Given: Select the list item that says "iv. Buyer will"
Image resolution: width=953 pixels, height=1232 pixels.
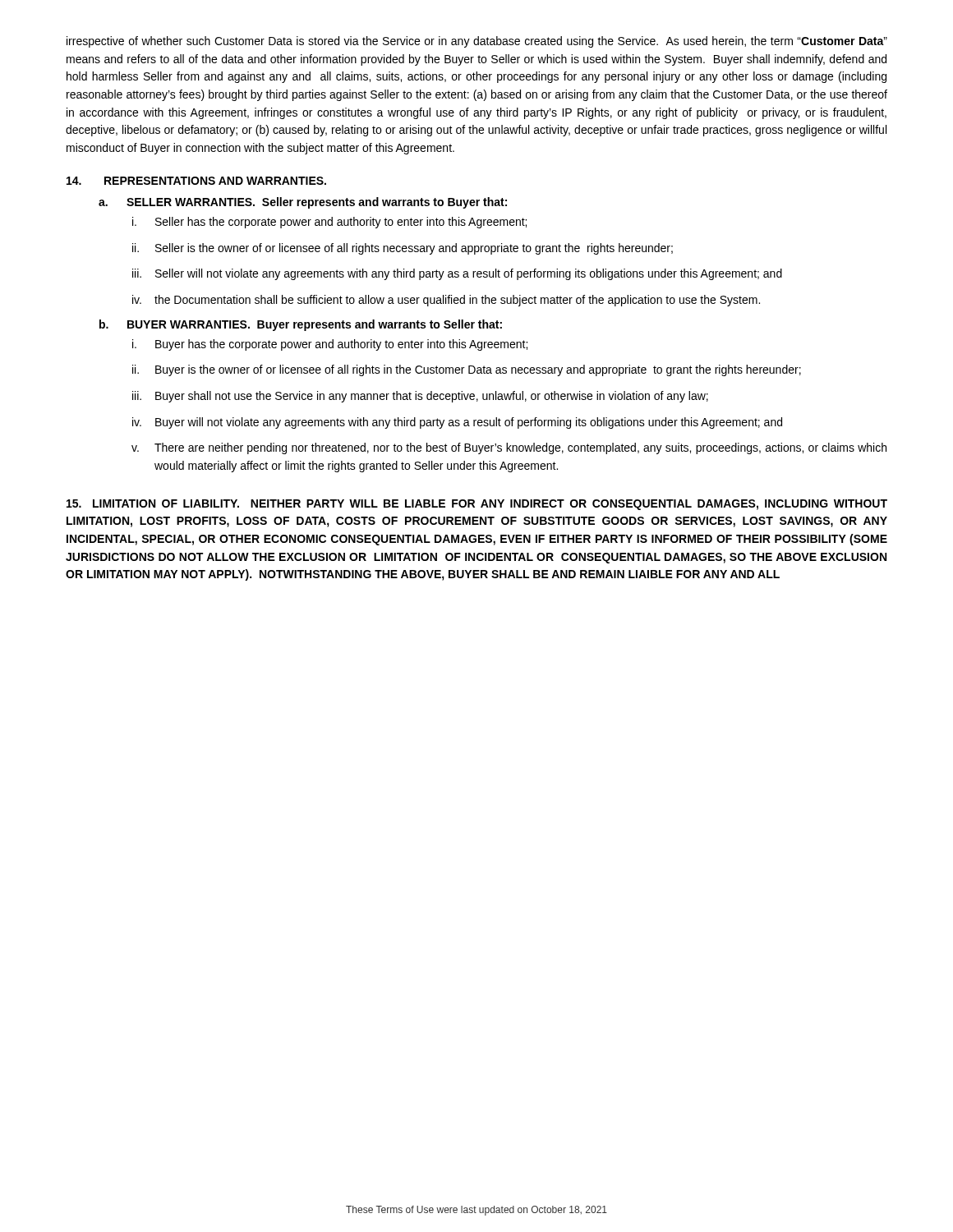Looking at the screenshot, I should tap(509, 423).
